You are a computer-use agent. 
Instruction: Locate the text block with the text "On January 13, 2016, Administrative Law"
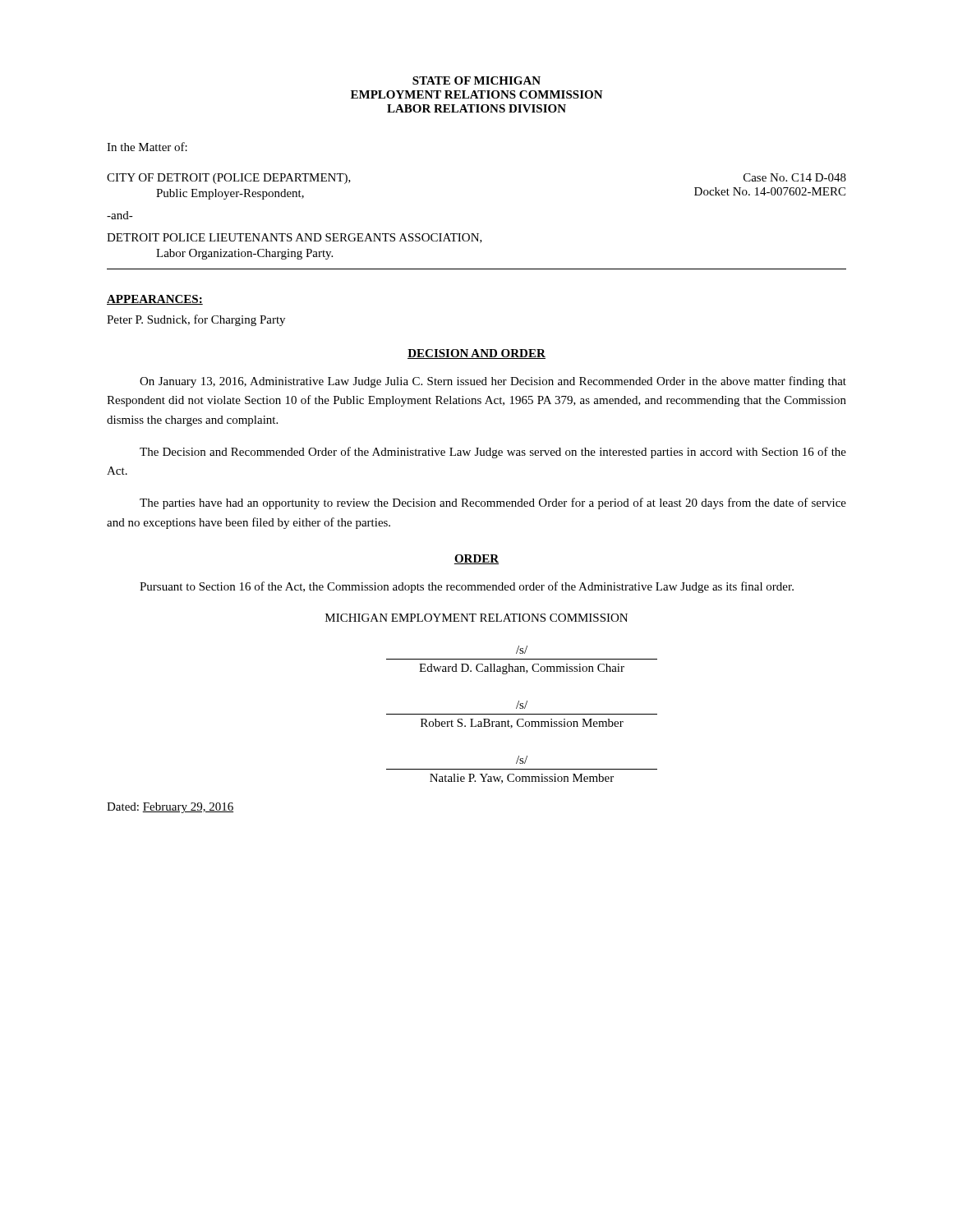[476, 400]
